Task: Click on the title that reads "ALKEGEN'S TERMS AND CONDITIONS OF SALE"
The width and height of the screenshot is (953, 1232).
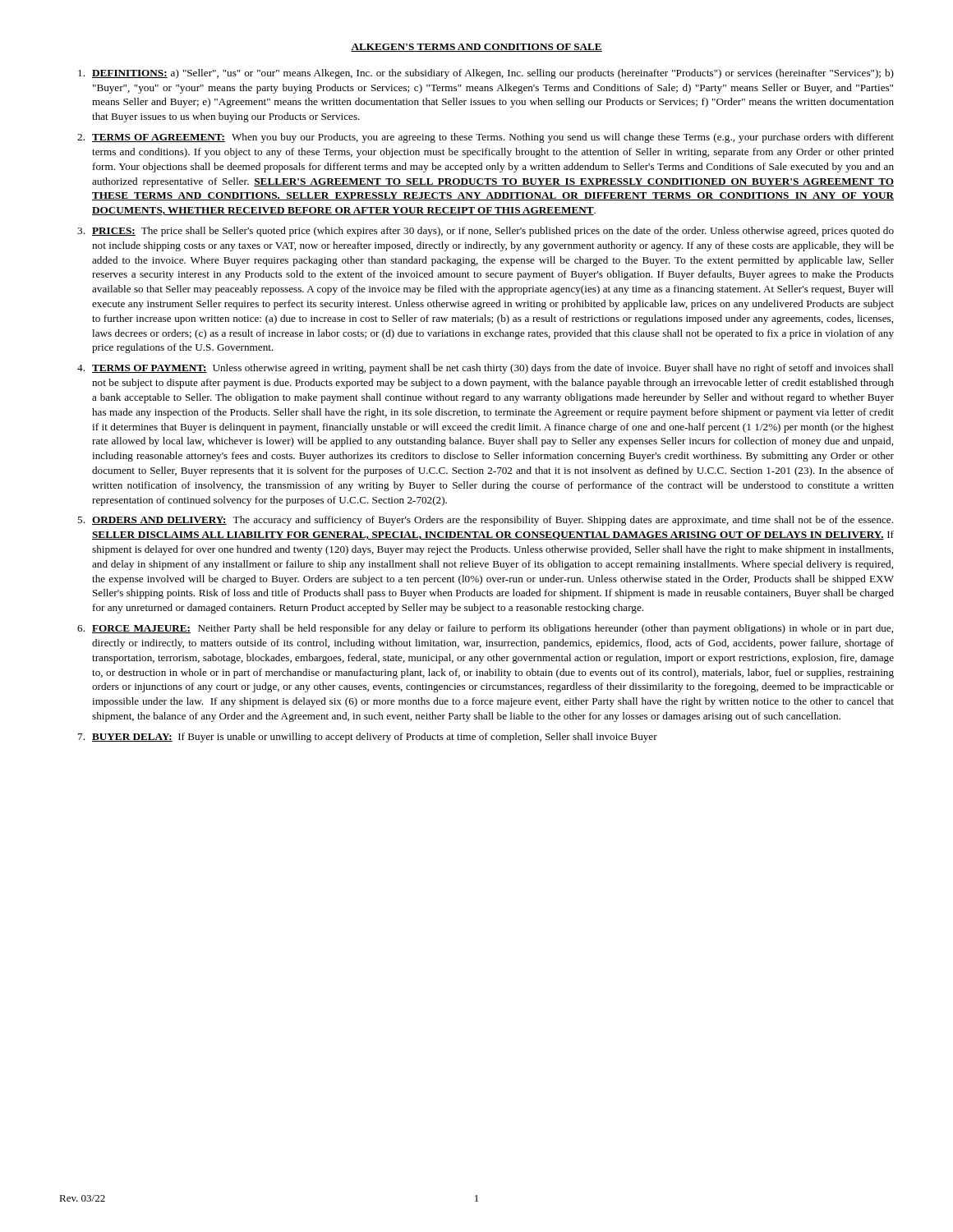Action: tap(476, 46)
